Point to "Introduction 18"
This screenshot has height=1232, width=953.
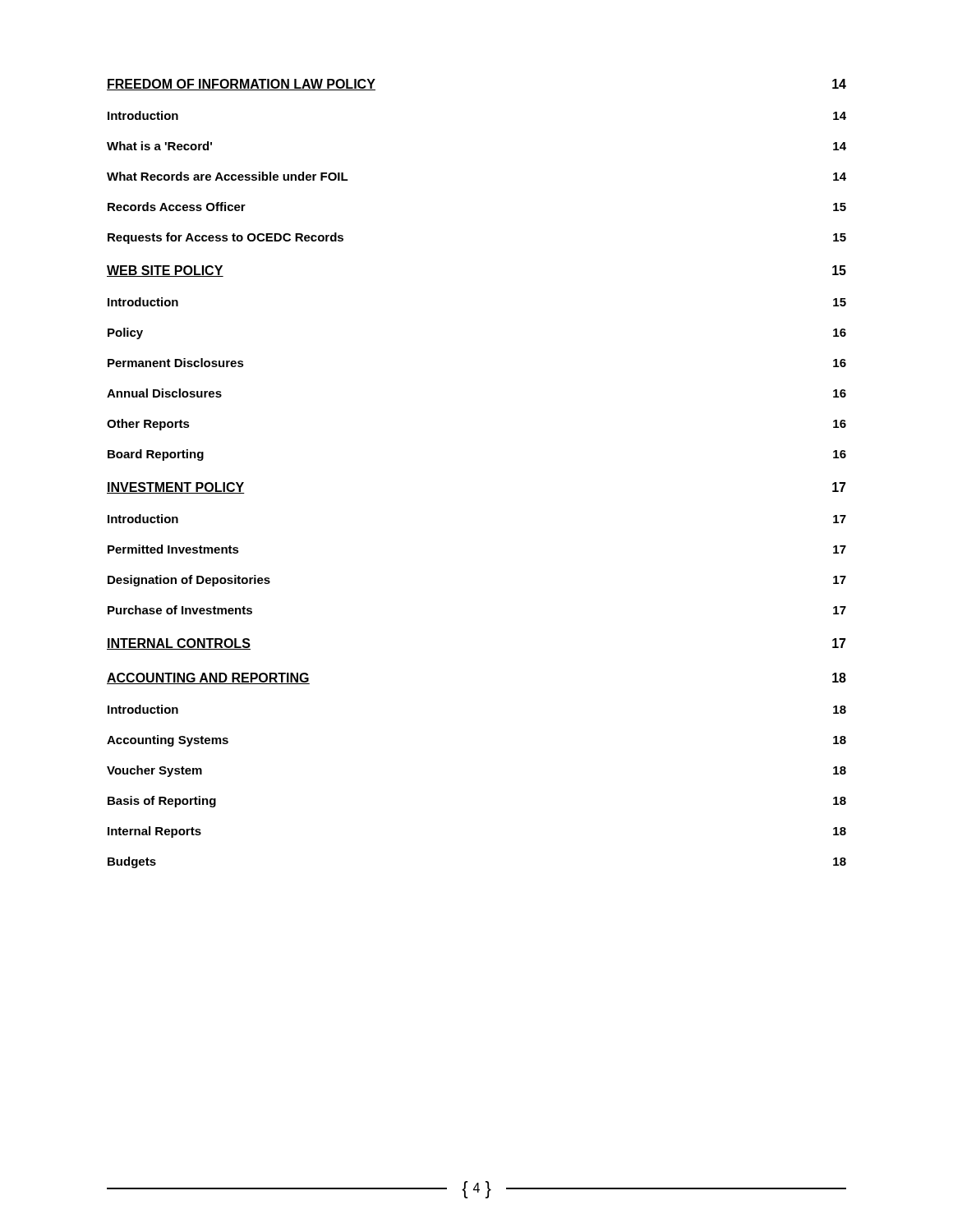144,709
